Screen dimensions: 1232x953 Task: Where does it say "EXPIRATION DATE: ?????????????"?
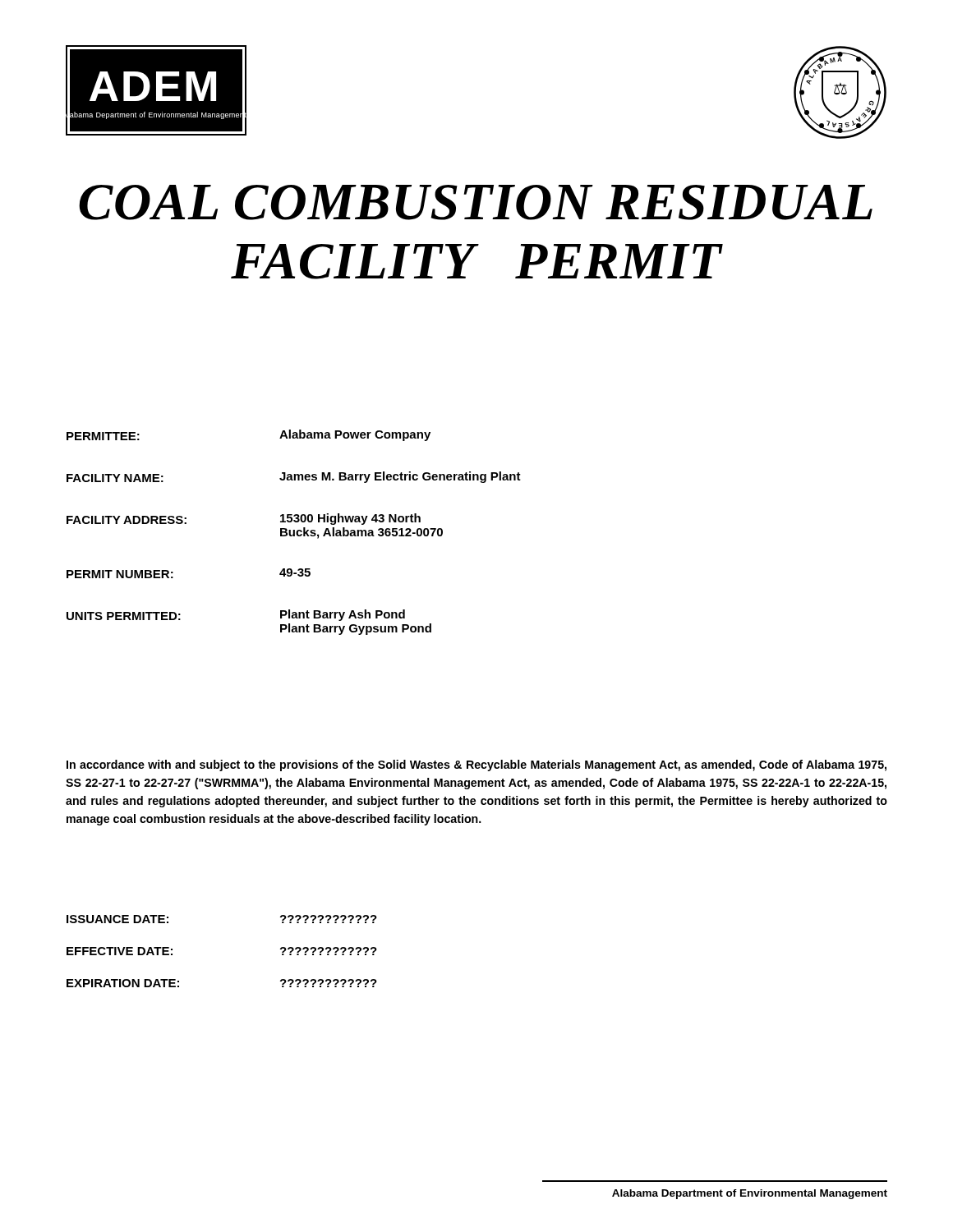[120, 983]
